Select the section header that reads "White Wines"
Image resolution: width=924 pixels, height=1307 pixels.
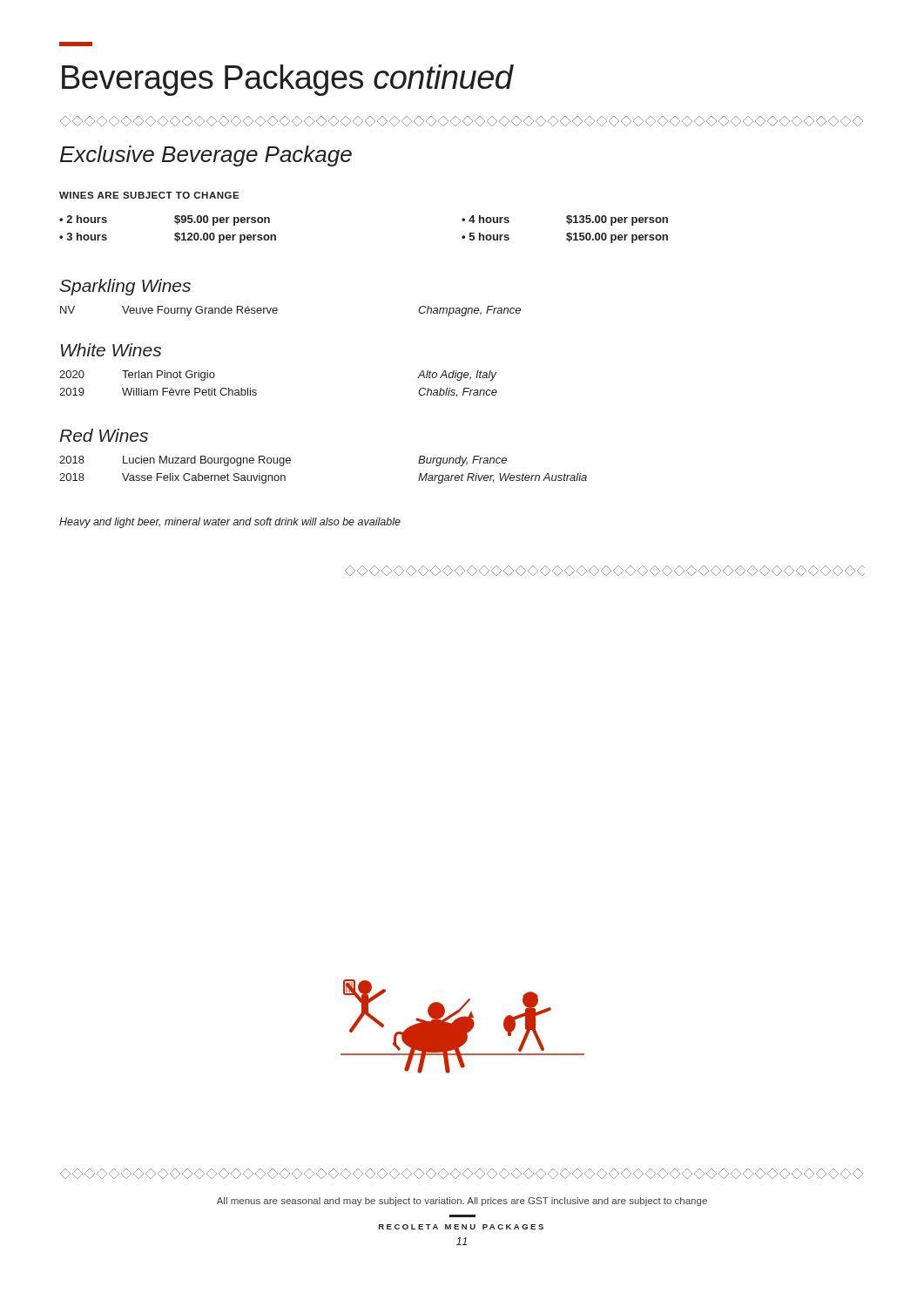(110, 350)
